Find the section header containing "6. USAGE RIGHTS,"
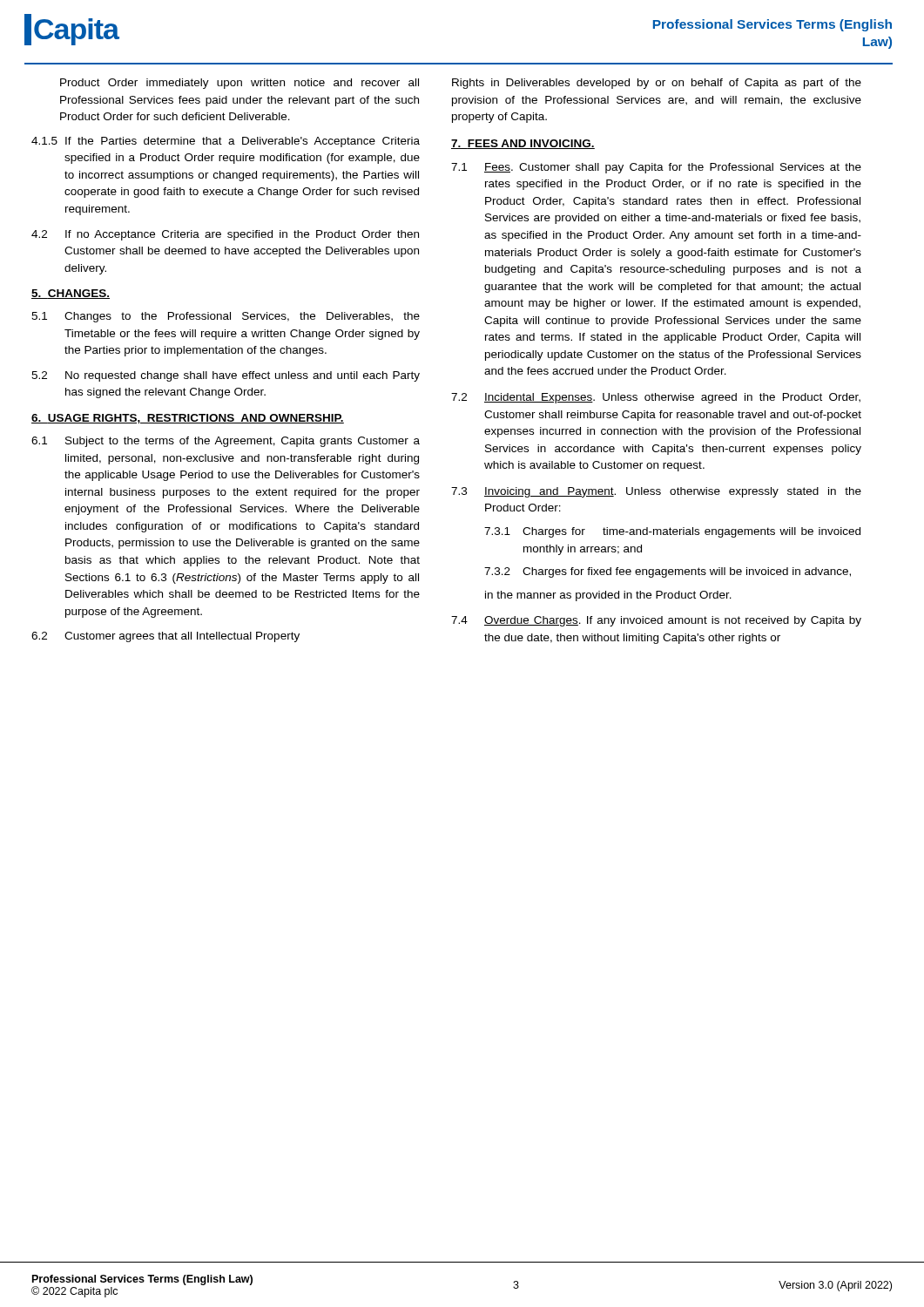This screenshot has width=924, height=1307. coord(187,418)
